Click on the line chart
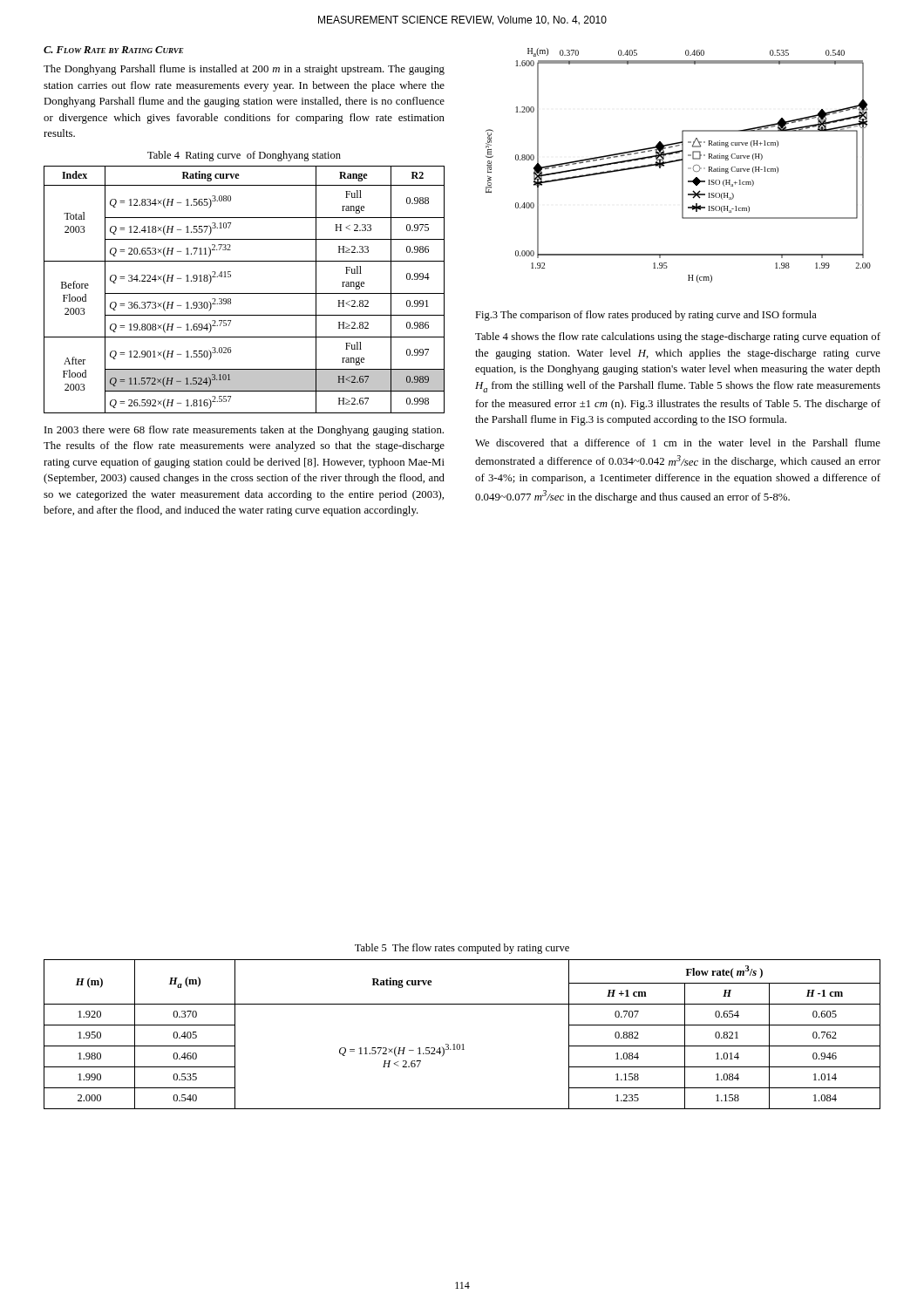 click(678, 174)
